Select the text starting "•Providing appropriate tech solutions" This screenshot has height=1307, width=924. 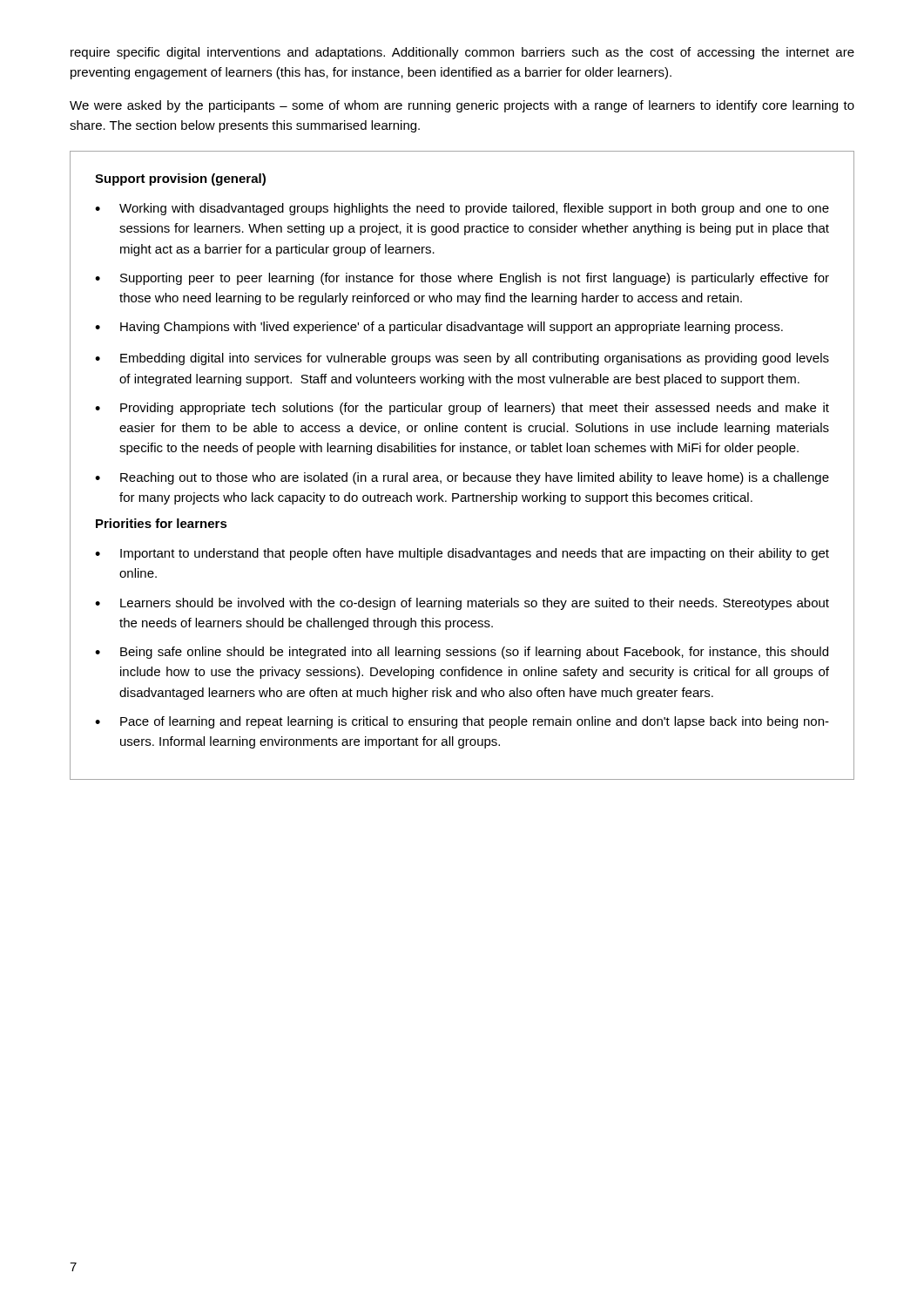[x=462, y=428]
